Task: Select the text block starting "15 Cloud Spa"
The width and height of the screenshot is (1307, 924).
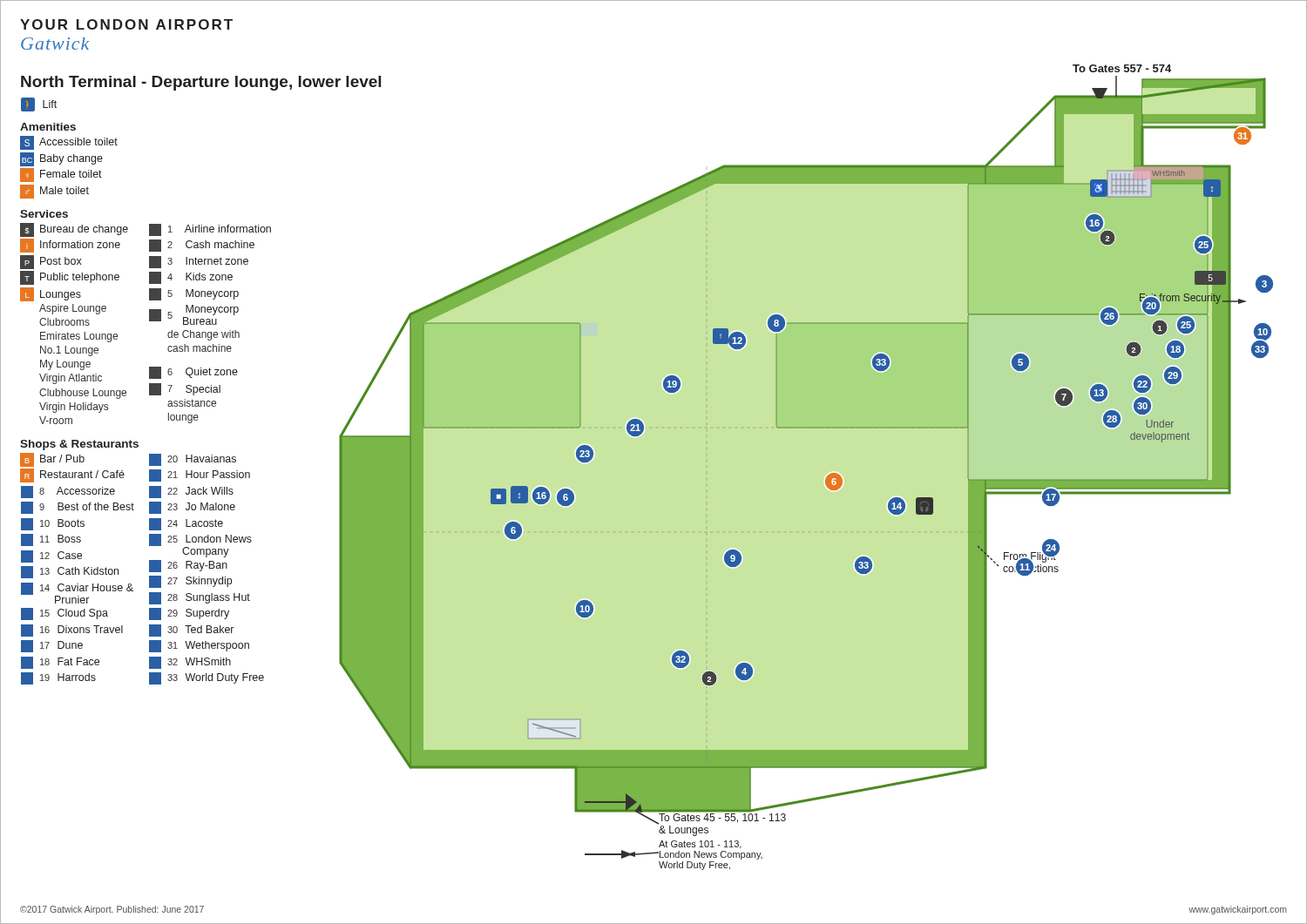Action: (x=64, y=614)
